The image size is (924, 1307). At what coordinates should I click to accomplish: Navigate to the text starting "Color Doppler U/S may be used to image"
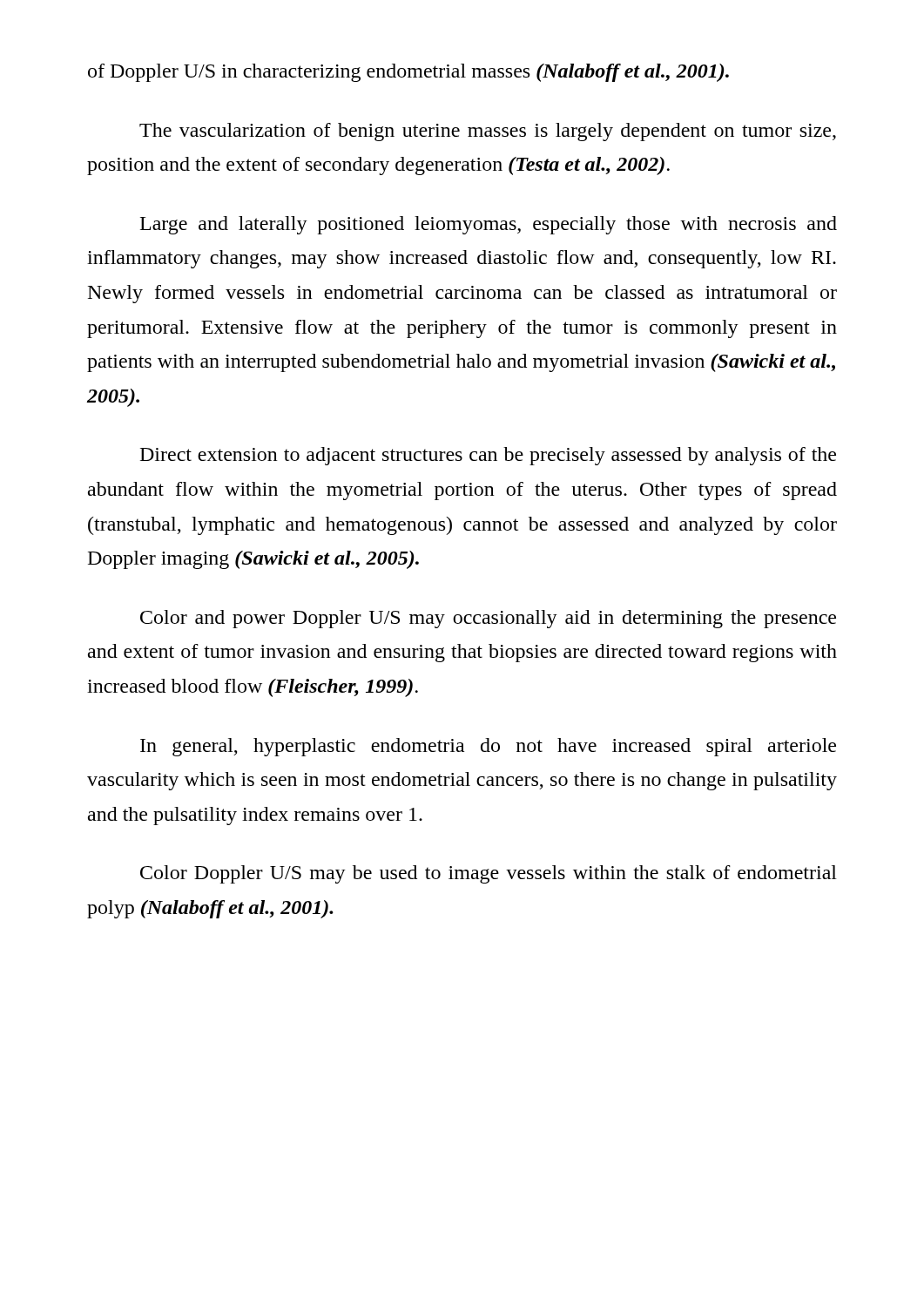tap(462, 890)
